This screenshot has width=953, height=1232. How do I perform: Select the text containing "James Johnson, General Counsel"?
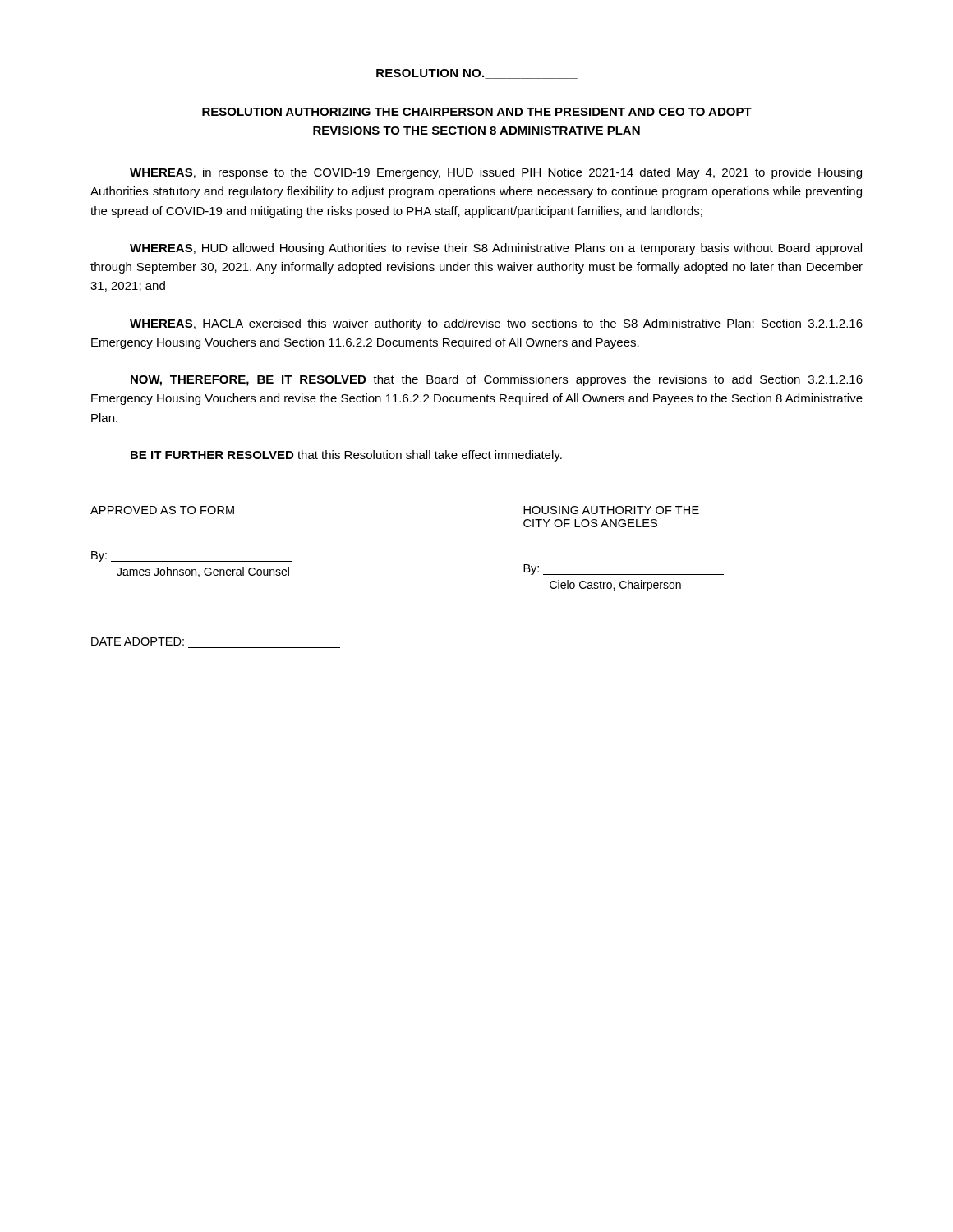(203, 572)
